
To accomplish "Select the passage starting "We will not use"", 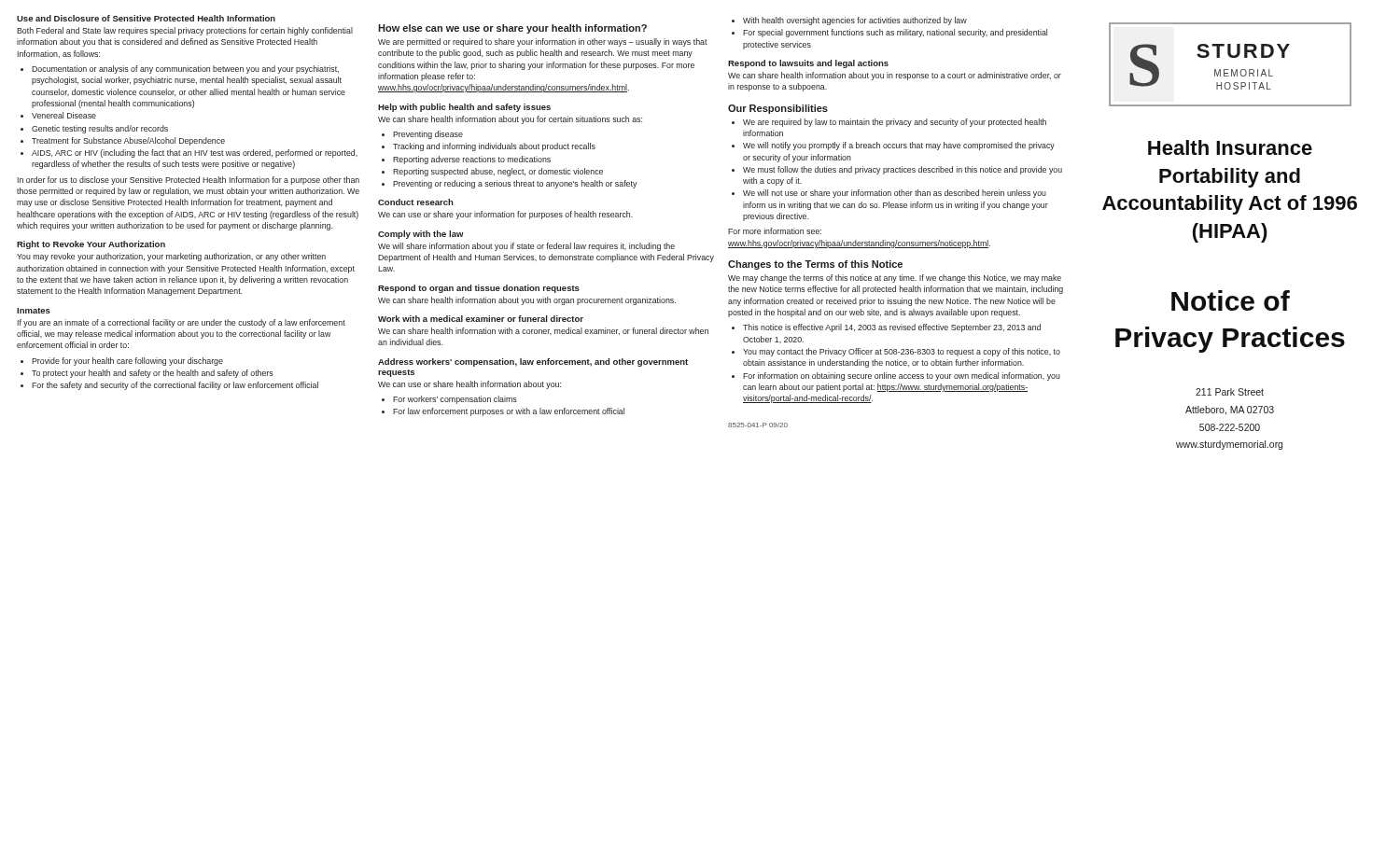I will point(895,205).
